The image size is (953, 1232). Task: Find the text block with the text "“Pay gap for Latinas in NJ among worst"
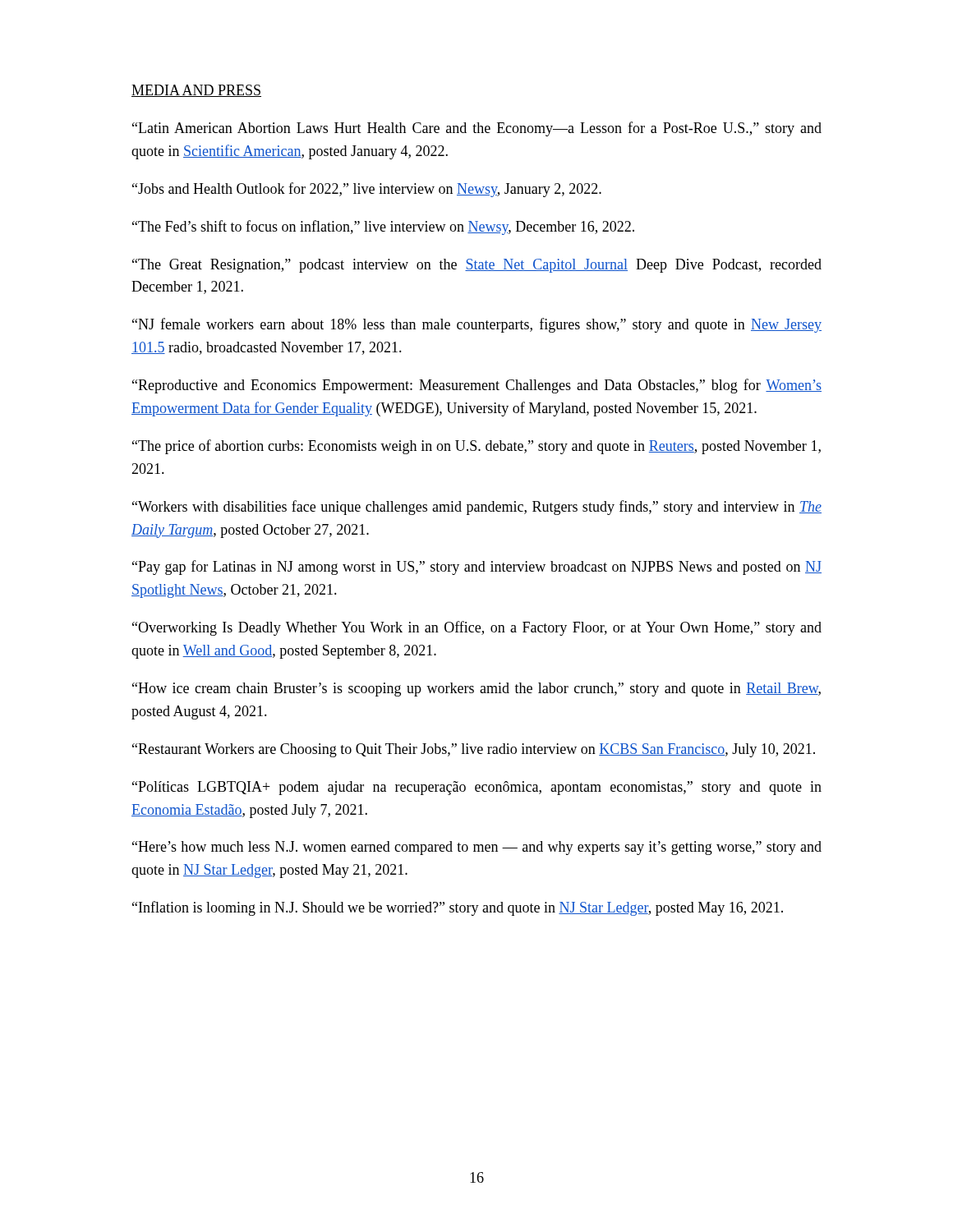(476, 579)
